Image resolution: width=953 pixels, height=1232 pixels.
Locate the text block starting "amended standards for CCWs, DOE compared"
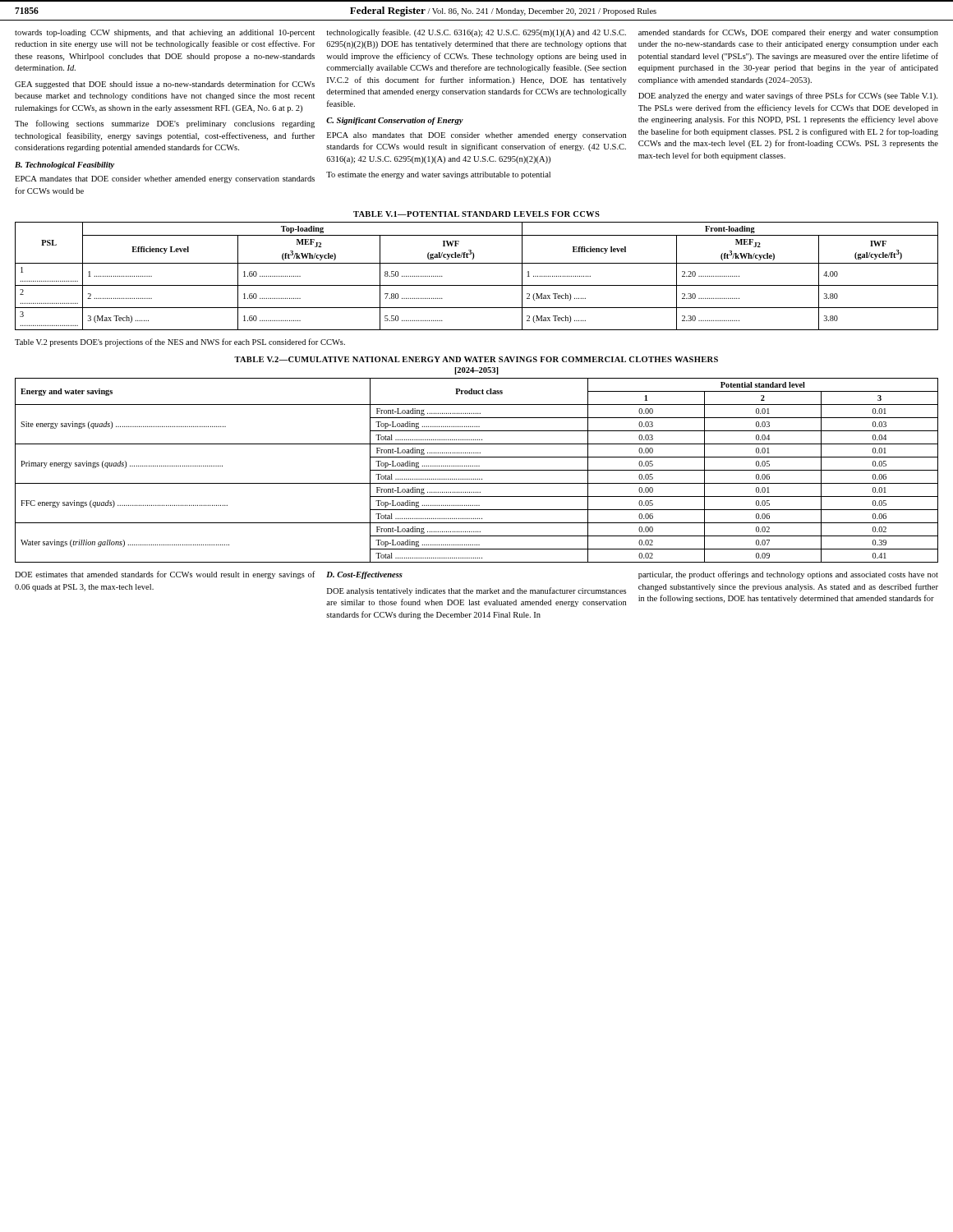point(788,95)
